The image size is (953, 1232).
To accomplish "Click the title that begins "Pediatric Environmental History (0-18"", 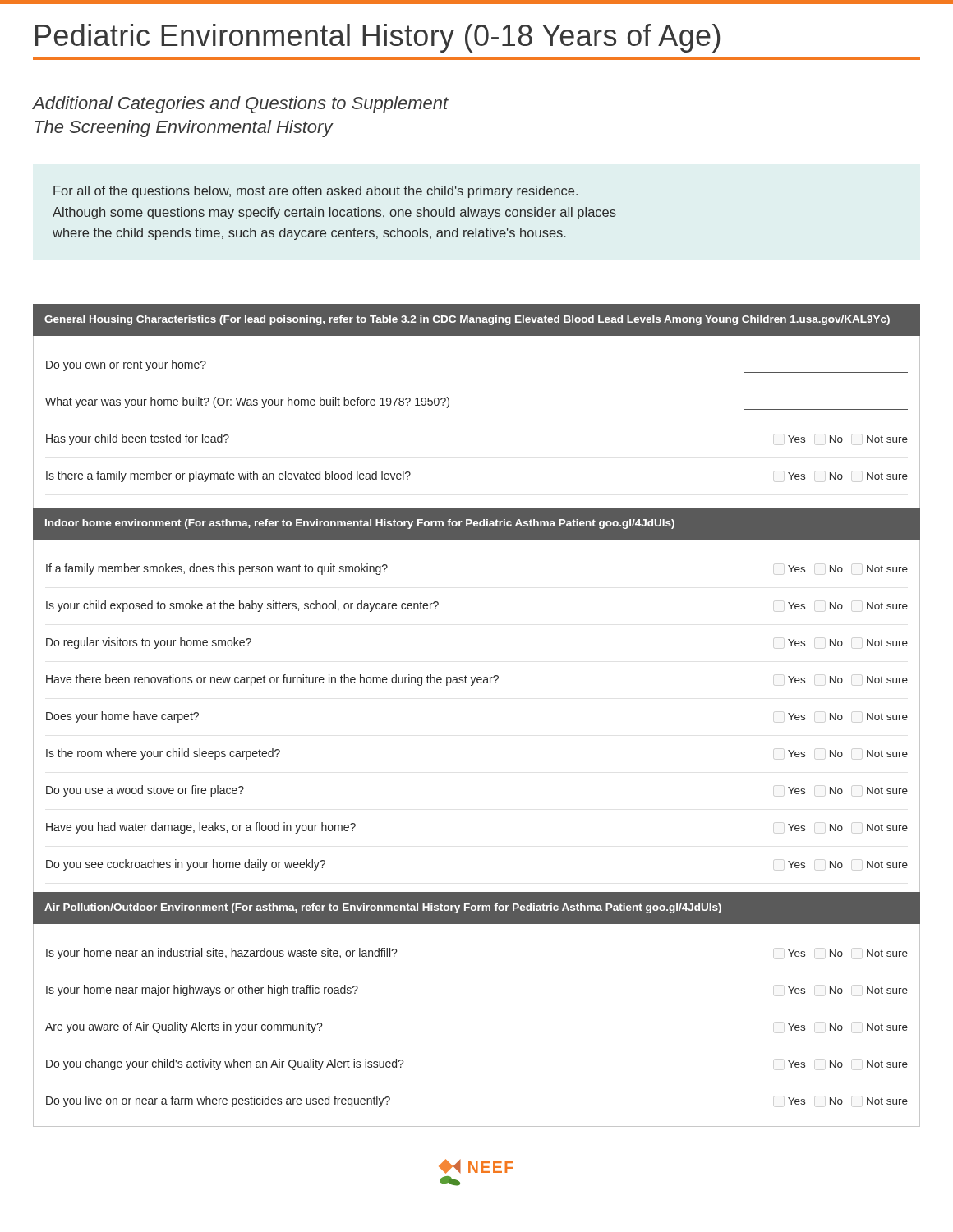I will pyautogui.click(x=476, y=36).
